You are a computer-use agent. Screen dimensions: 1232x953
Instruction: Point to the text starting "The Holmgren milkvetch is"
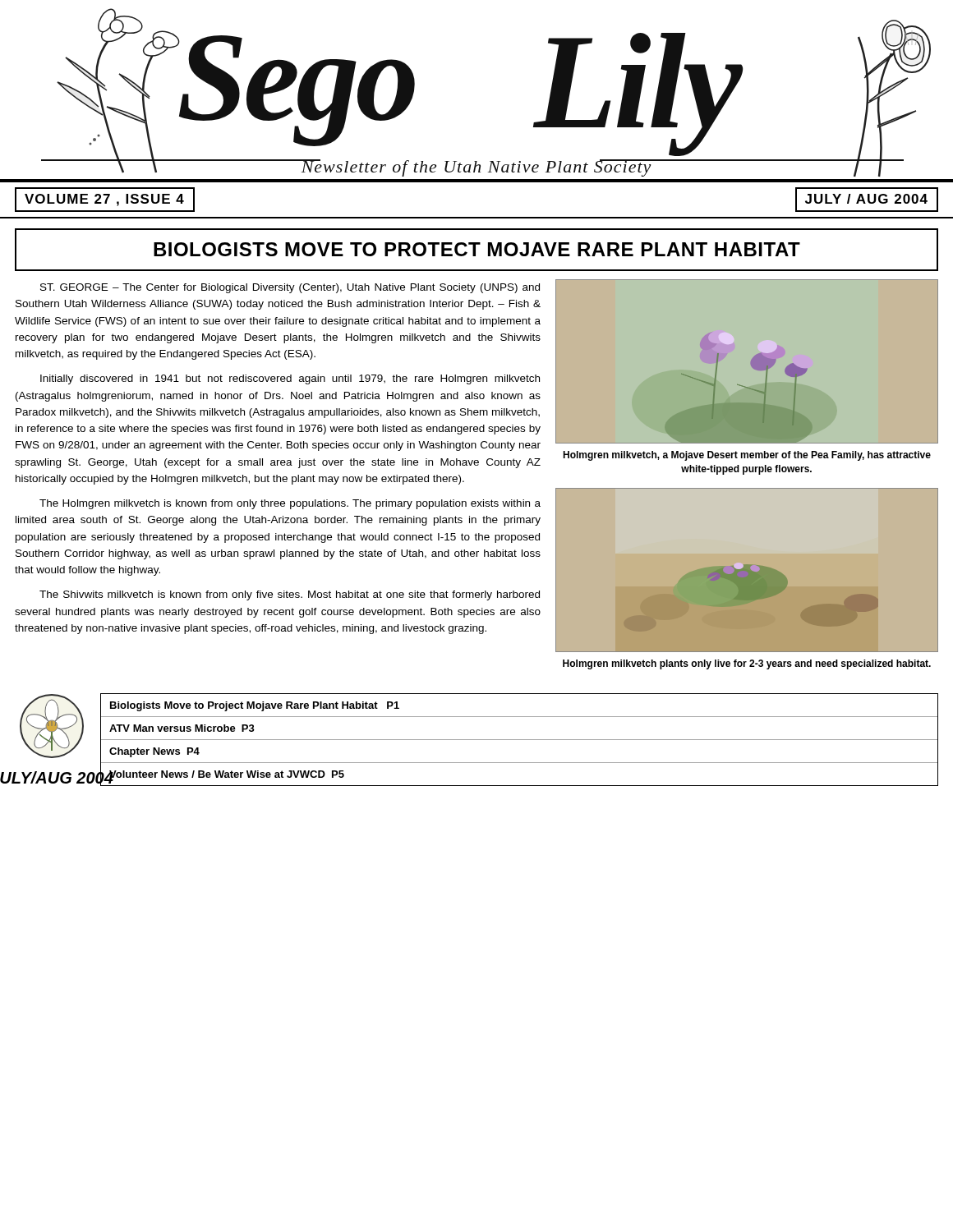click(x=278, y=537)
